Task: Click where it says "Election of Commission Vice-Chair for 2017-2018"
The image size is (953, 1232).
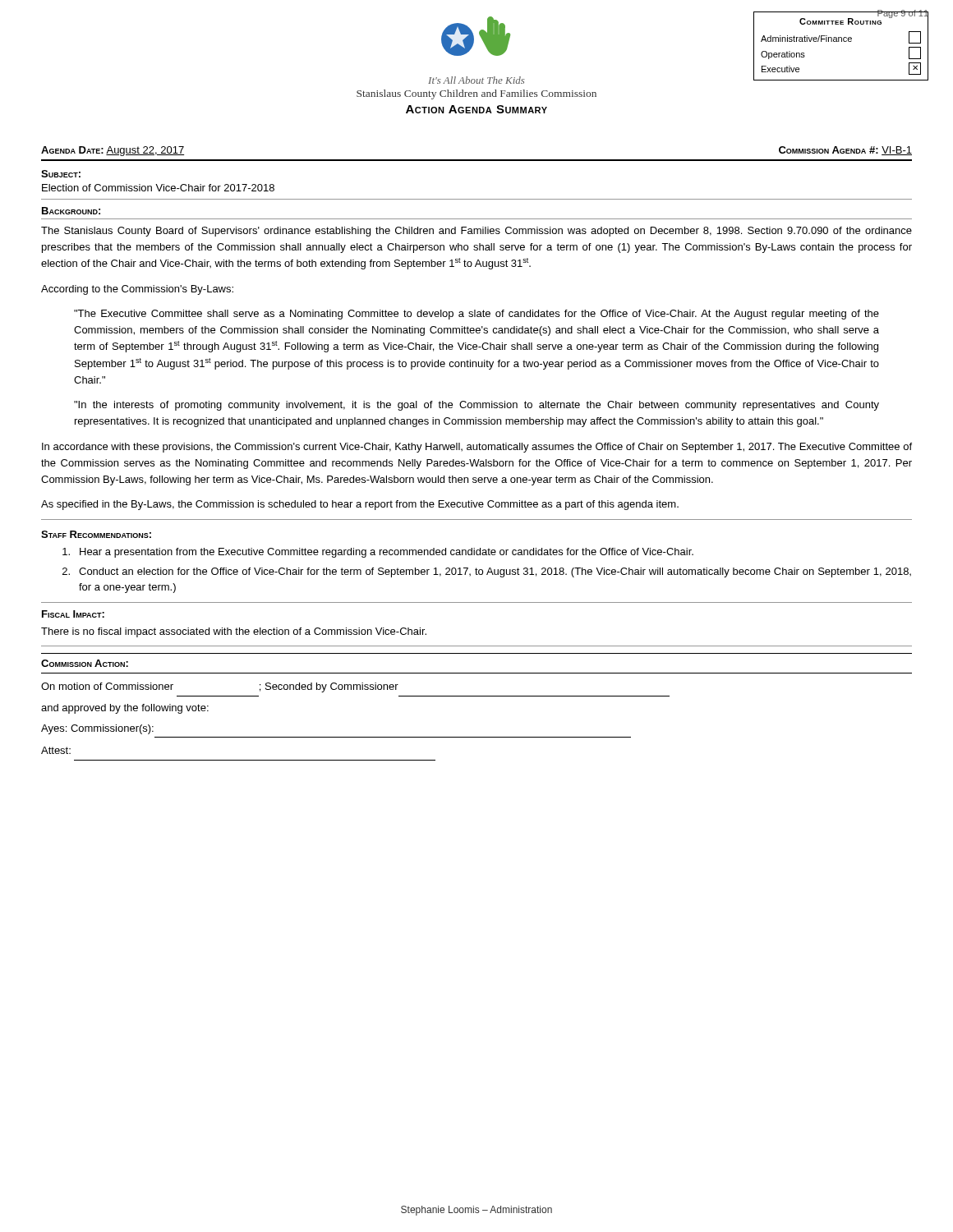Action: click(158, 188)
